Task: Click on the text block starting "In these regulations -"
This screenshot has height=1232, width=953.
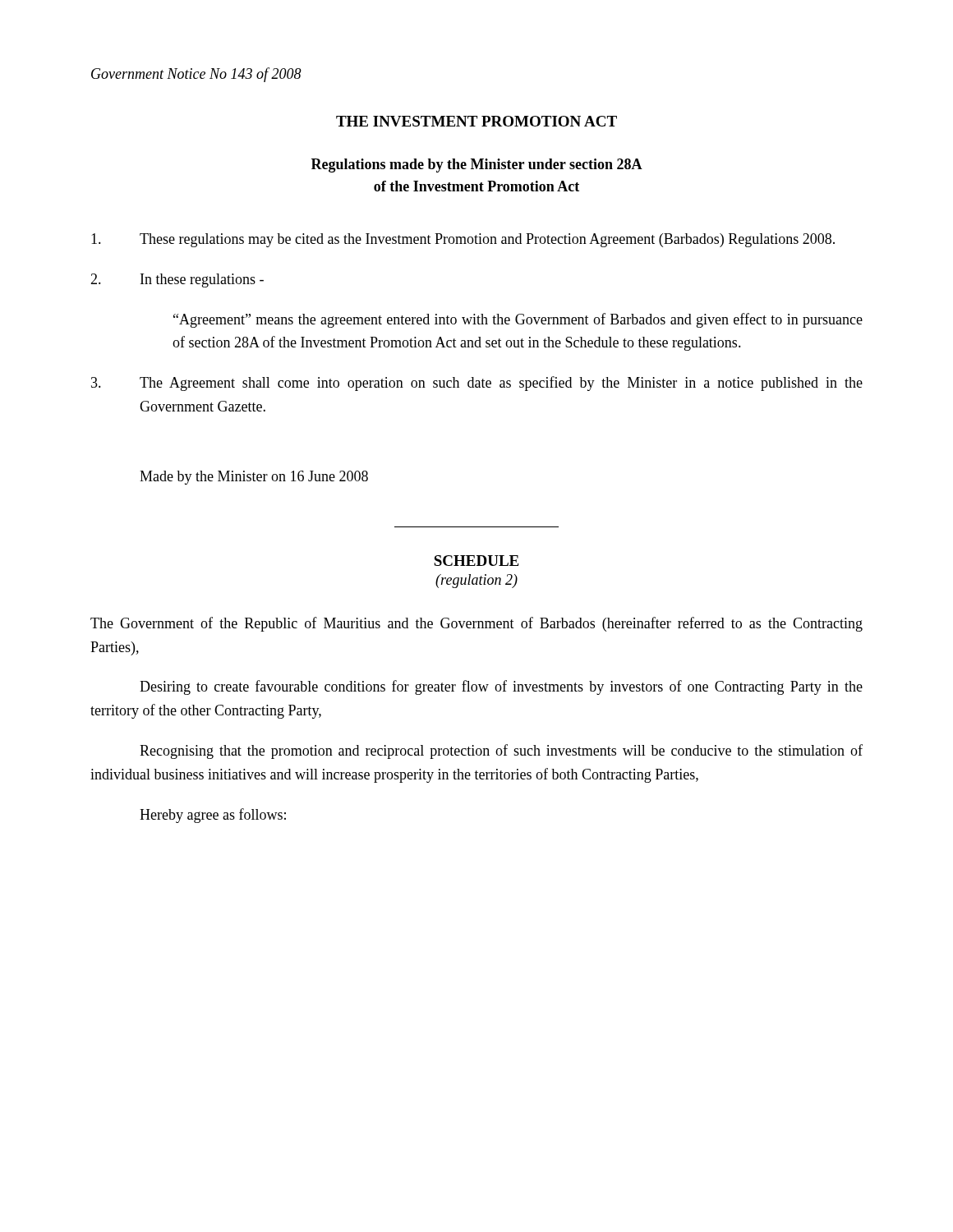Action: 177,280
